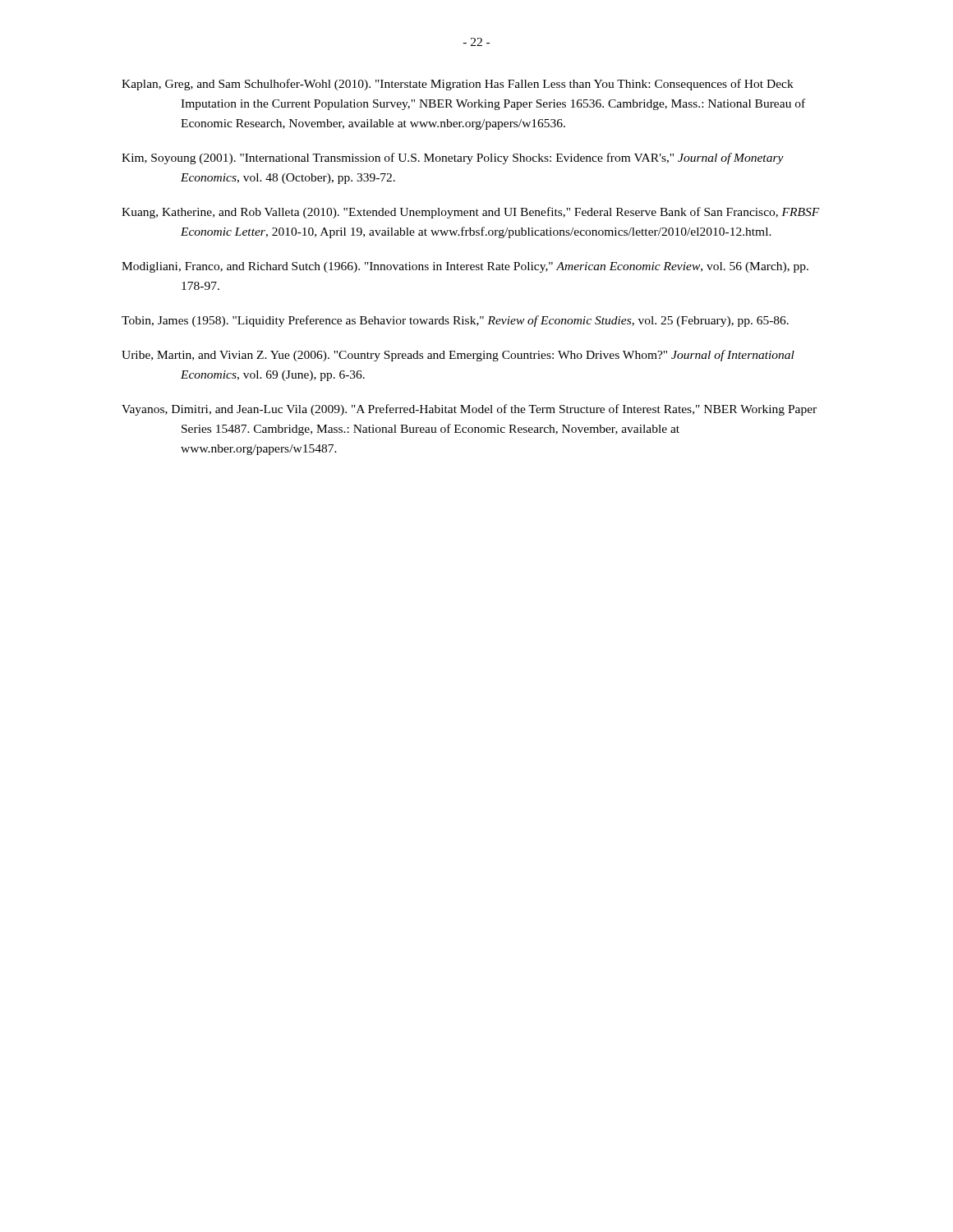The width and height of the screenshot is (953, 1232).
Task: Navigate to the text starting "Uribe, Martin, and Vivian Z. Yue"
Action: (458, 364)
